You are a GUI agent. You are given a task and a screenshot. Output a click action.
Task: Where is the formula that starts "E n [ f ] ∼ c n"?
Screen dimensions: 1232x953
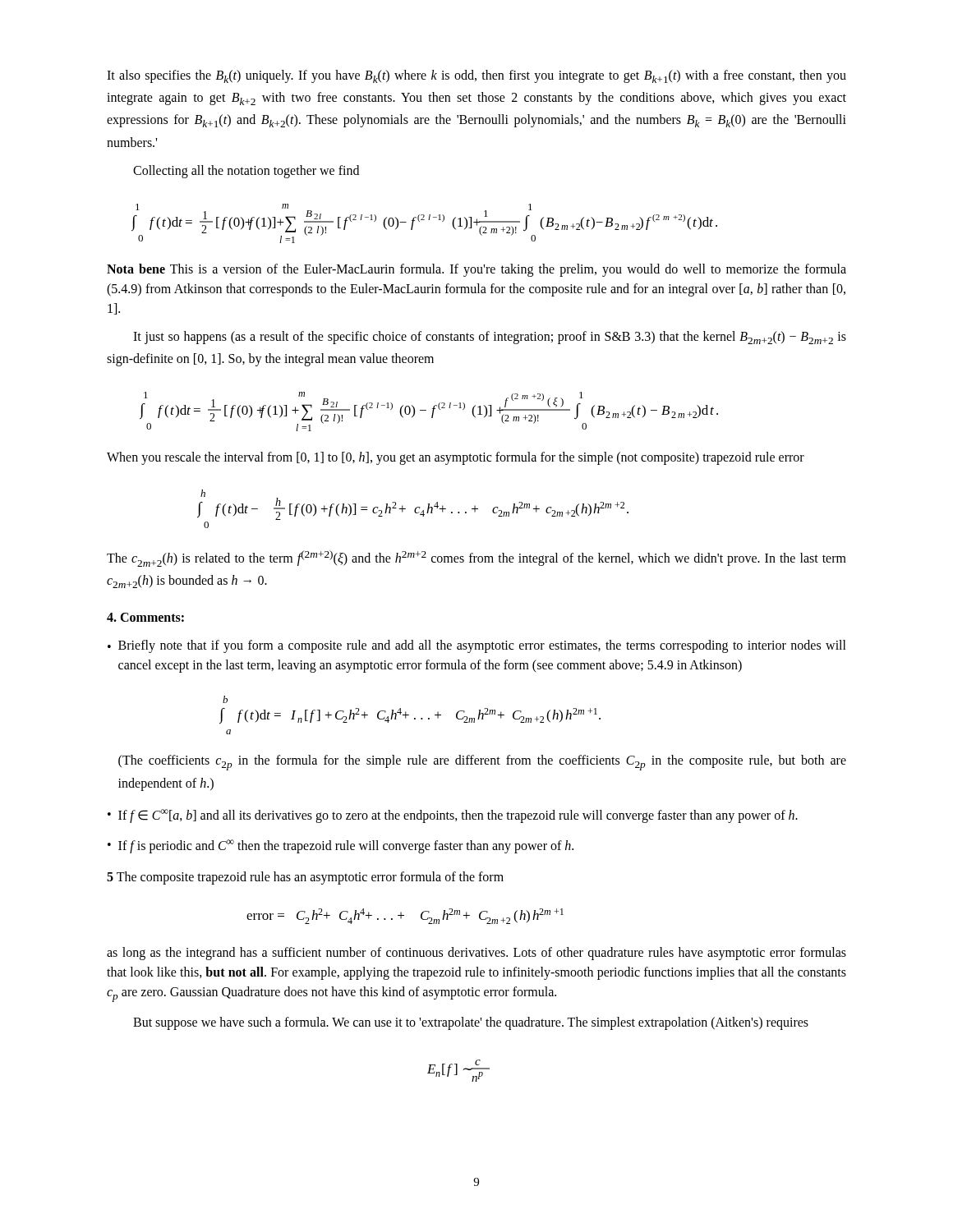point(476,1068)
